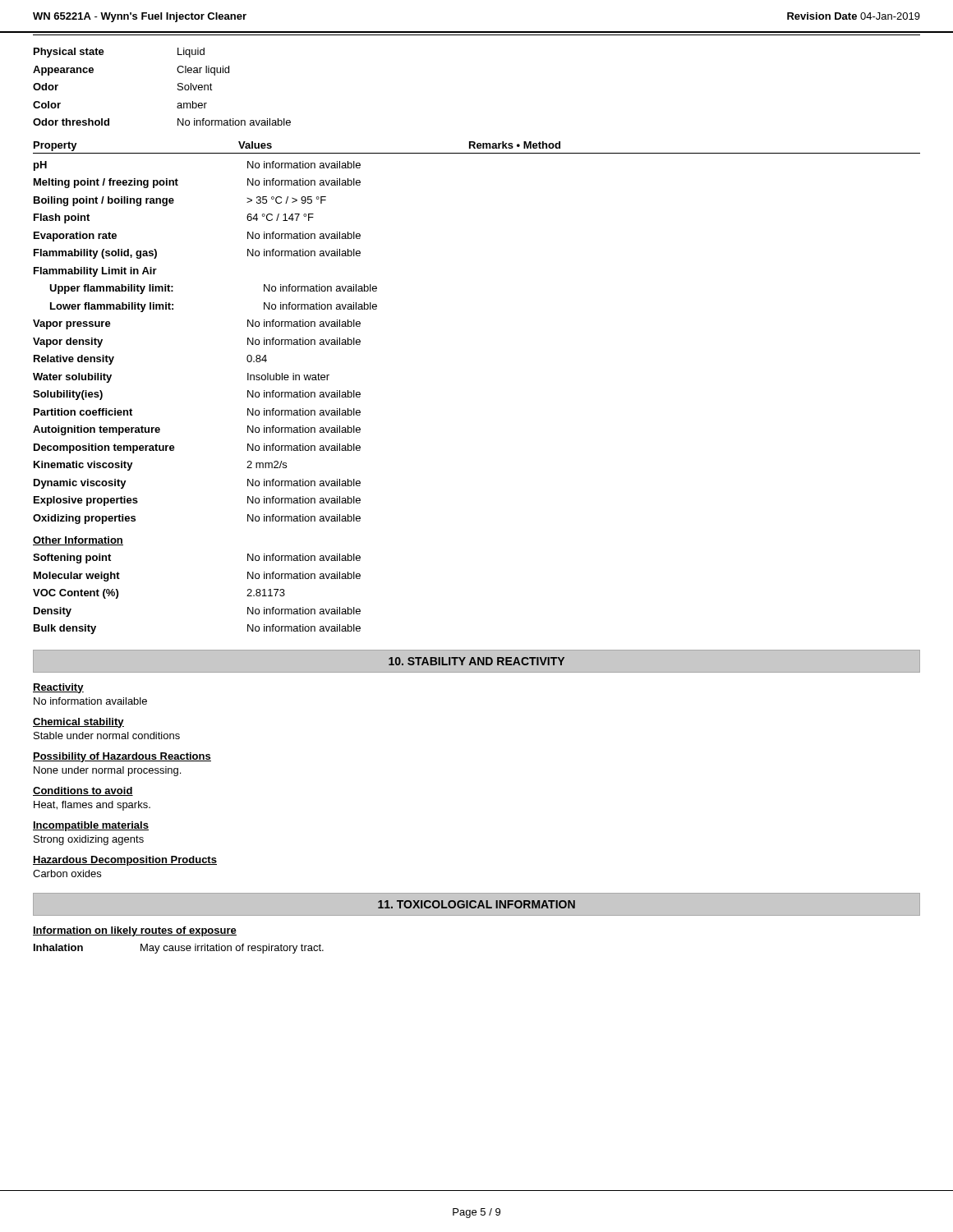Locate the section header with the text "11. TOXICOLOGICAL INFORMATION"
The width and height of the screenshot is (953, 1232).
click(476, 904)
